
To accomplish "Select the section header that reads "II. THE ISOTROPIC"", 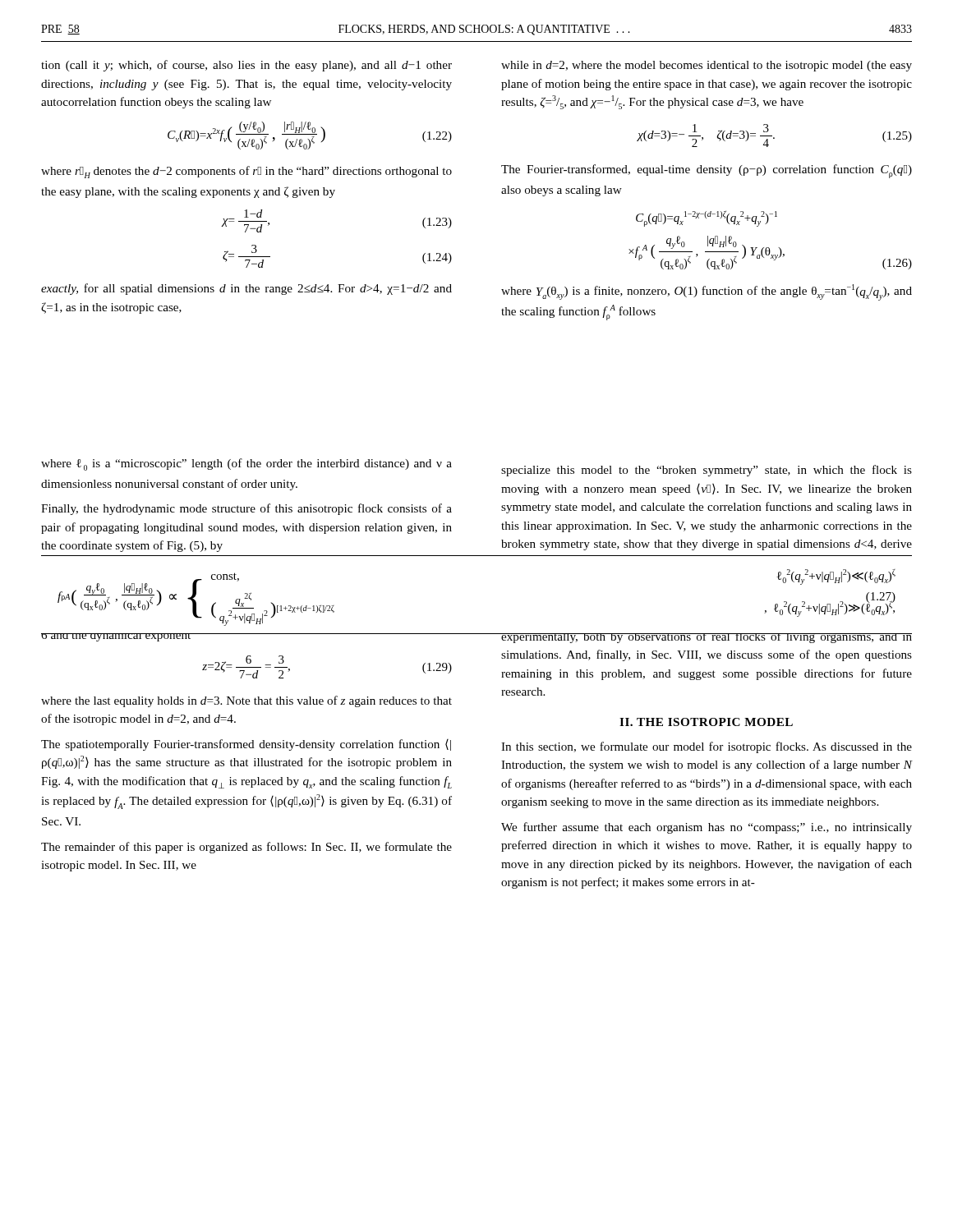I will 707,721.
